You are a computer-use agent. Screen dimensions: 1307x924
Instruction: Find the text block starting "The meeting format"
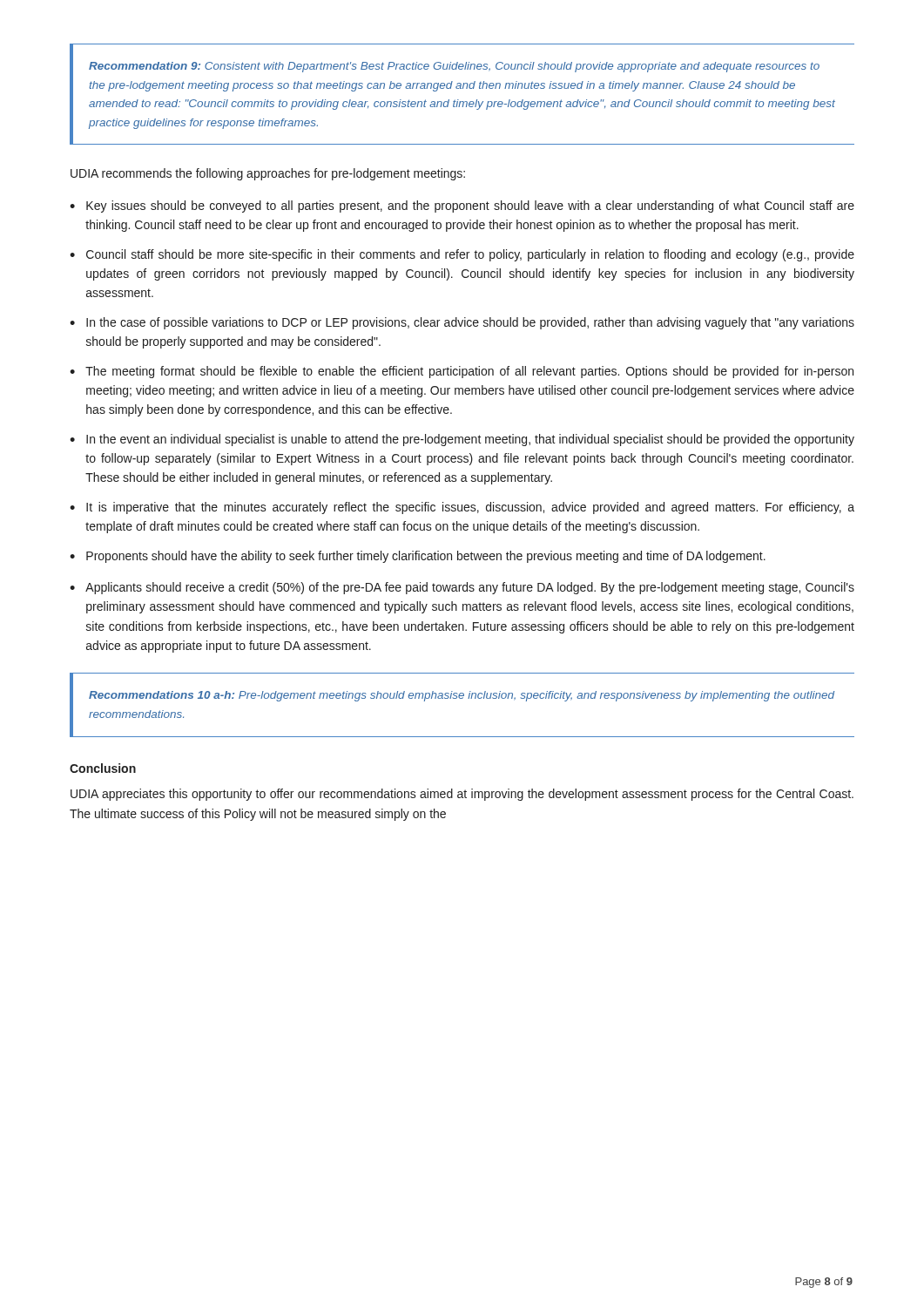click(x=470, y=390)
